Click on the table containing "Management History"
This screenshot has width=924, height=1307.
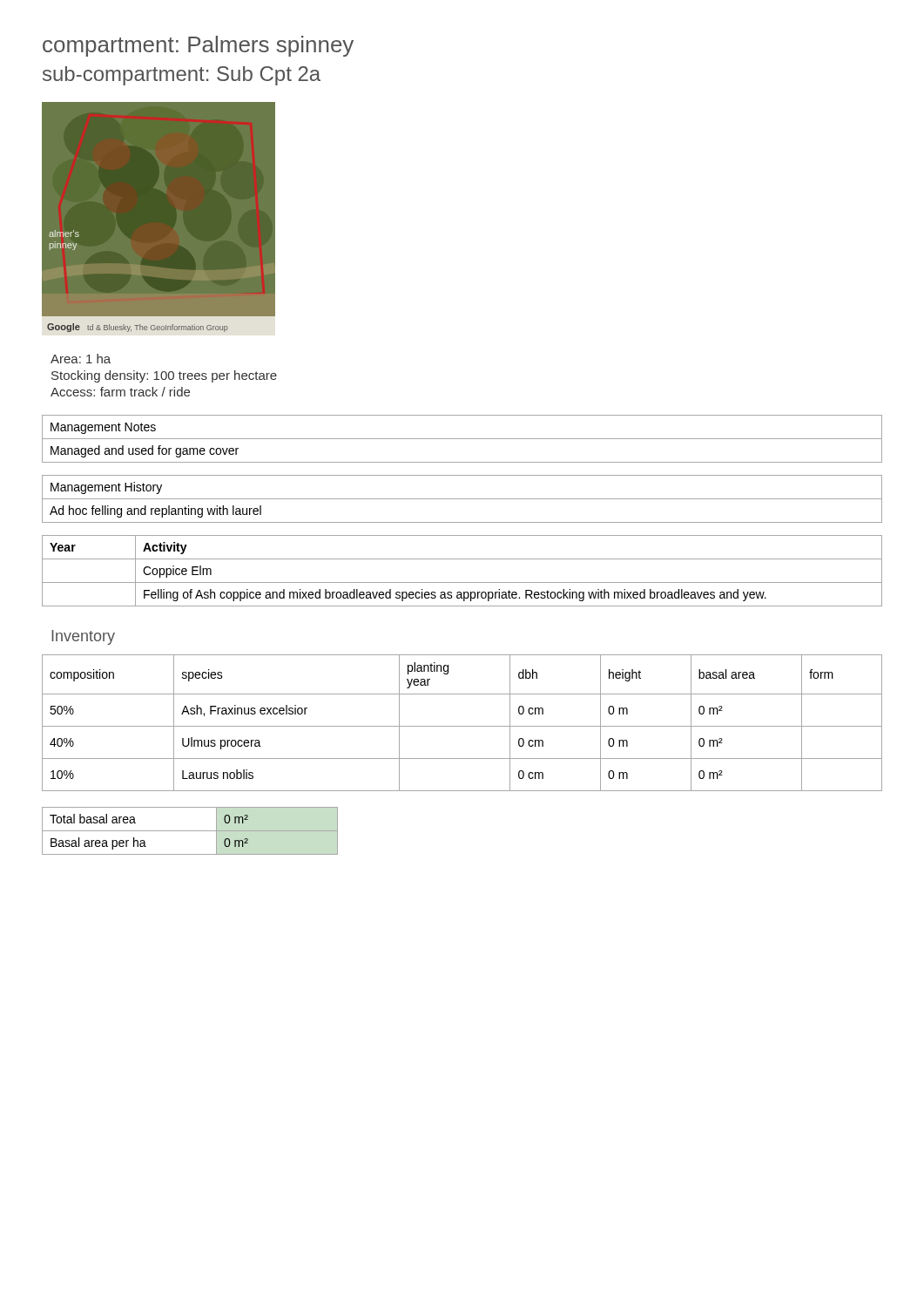(x=462, y=499)
